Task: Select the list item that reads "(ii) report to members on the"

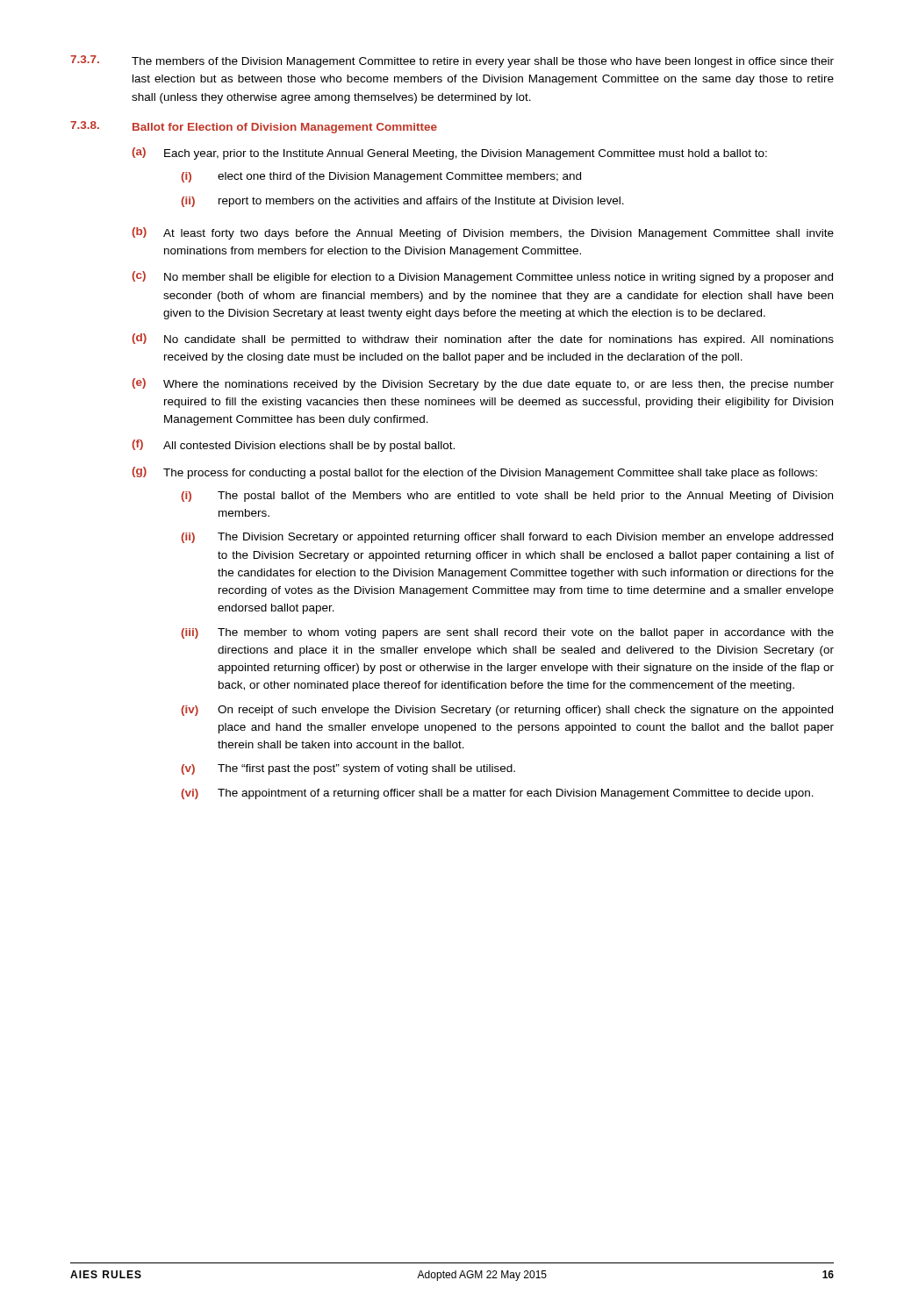Action: point(507,201)
